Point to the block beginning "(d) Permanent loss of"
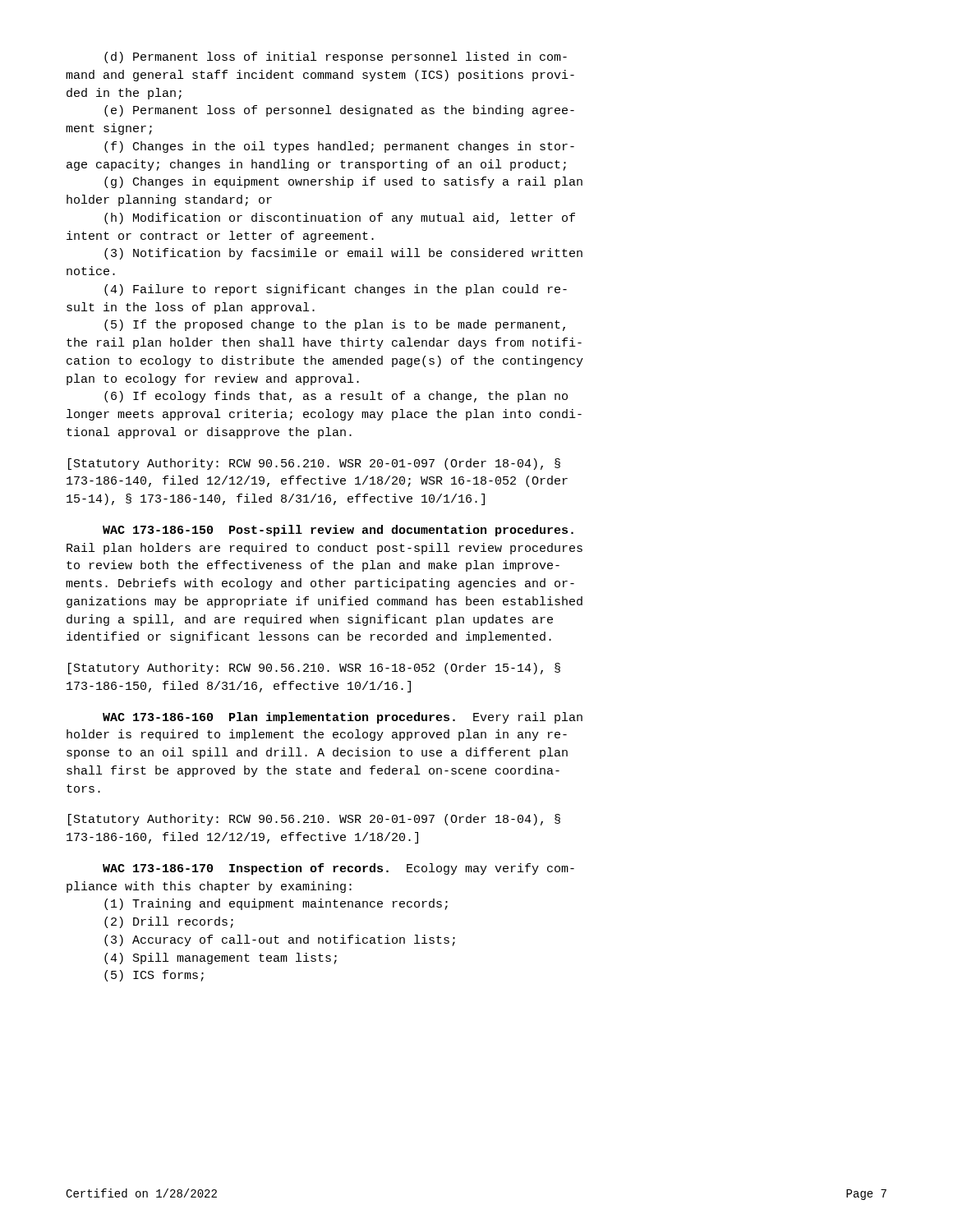Screen dimensions: 1232x953 tap(325, 245)
